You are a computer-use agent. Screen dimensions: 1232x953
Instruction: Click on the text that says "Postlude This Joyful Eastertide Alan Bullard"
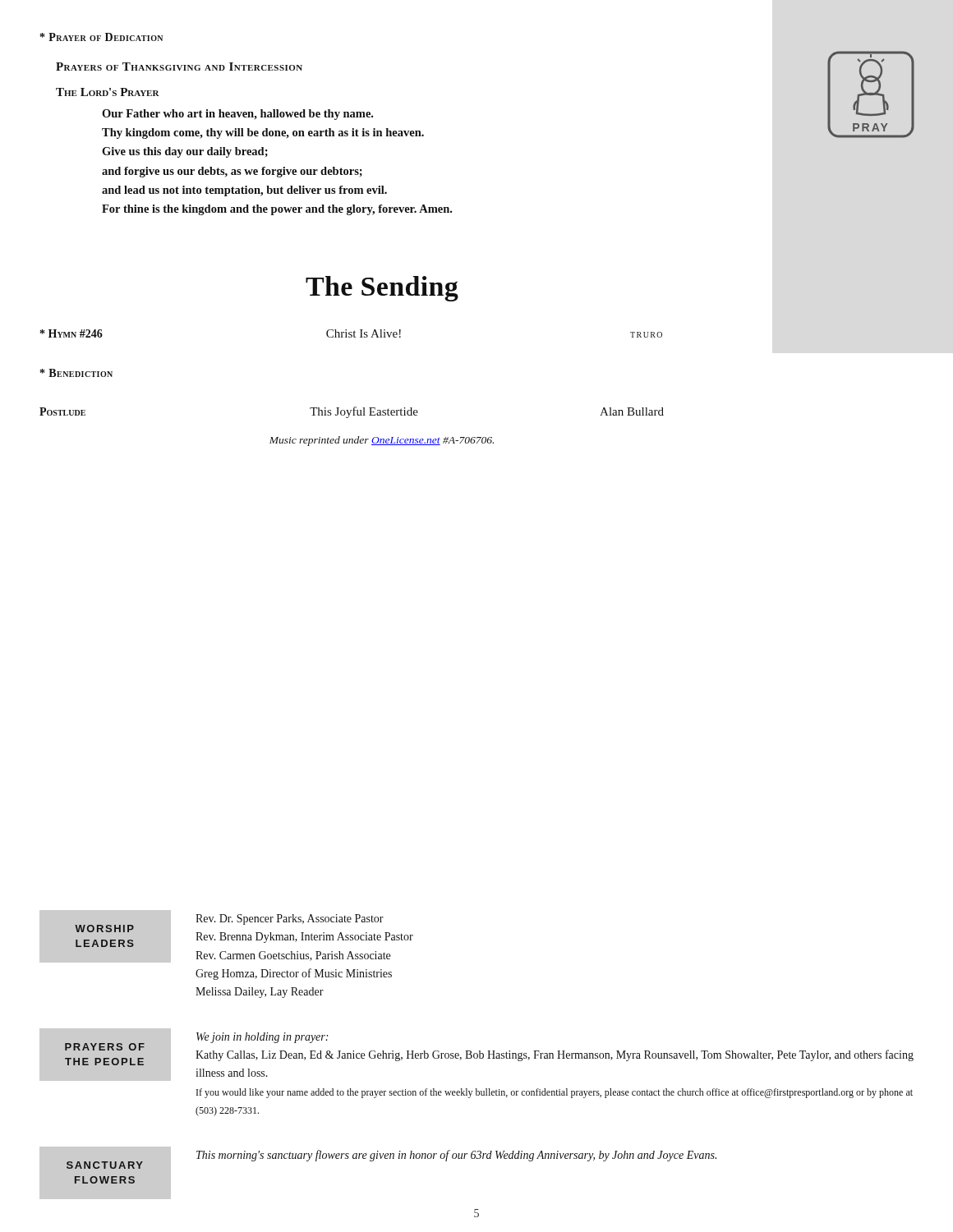(352, 412)
